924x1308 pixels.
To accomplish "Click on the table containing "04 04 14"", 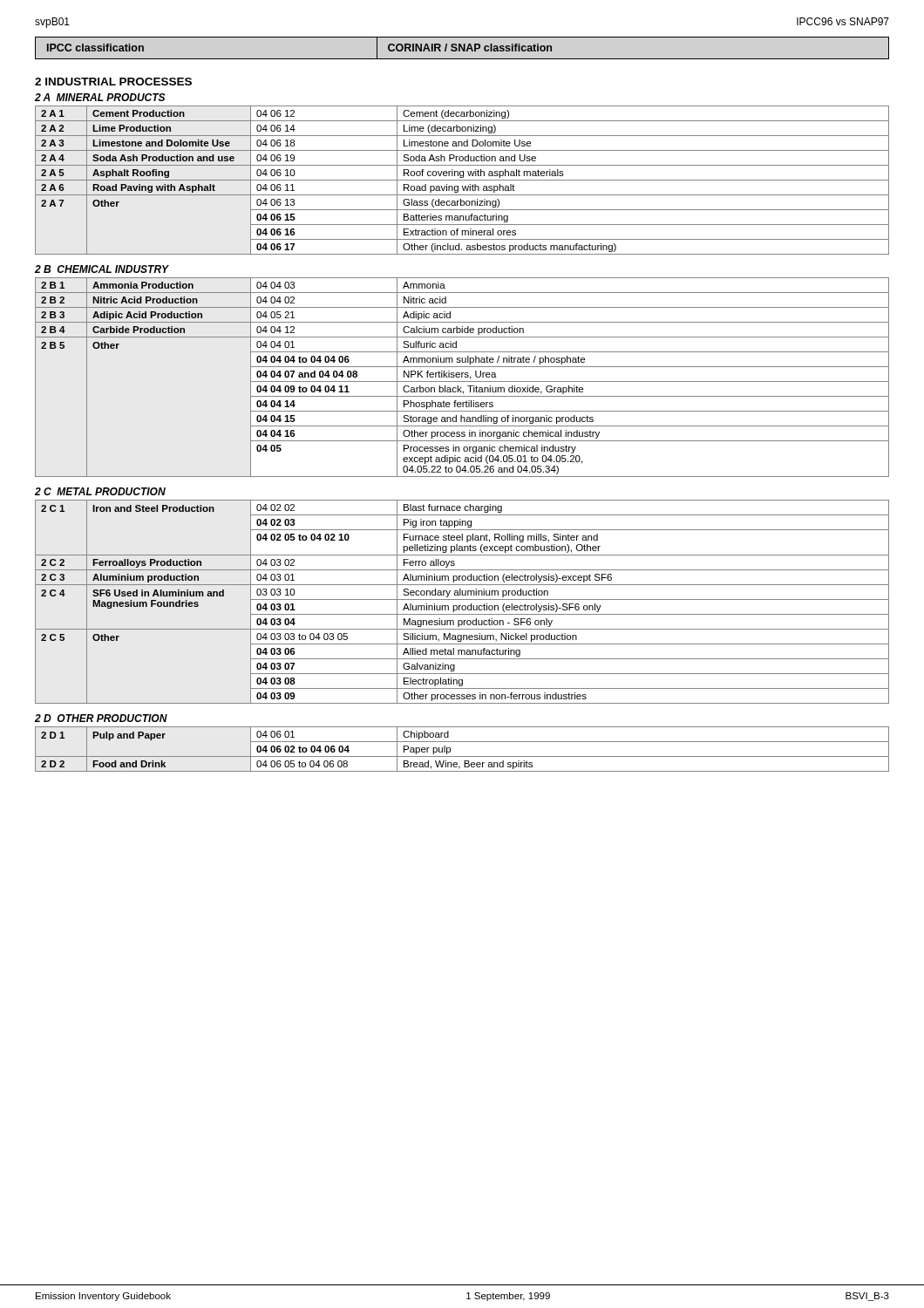I will [462, 377].
